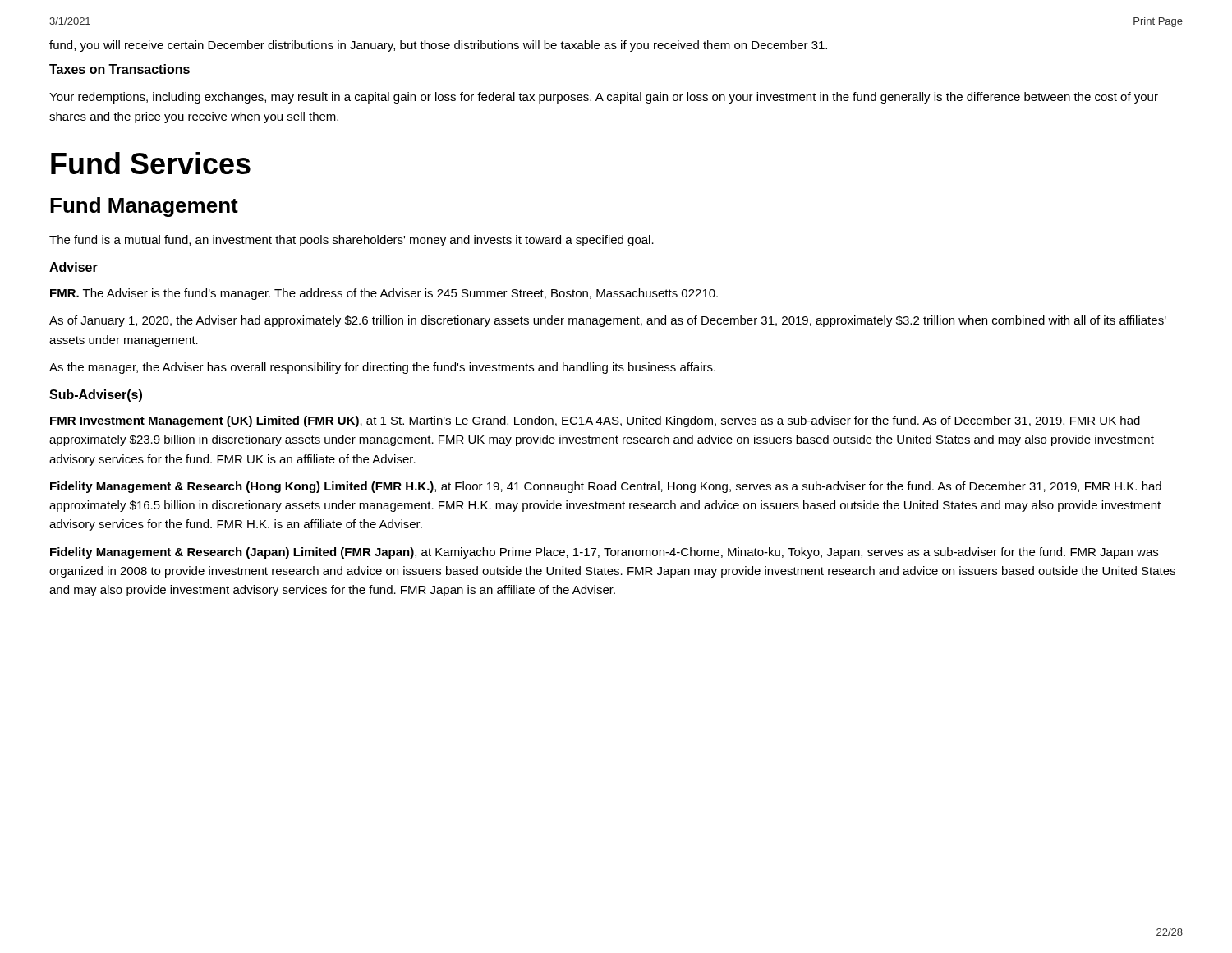Find the text block starting "Fidelity Management & Research (Hong Kong) Limited (FMR"

point(606,505)
